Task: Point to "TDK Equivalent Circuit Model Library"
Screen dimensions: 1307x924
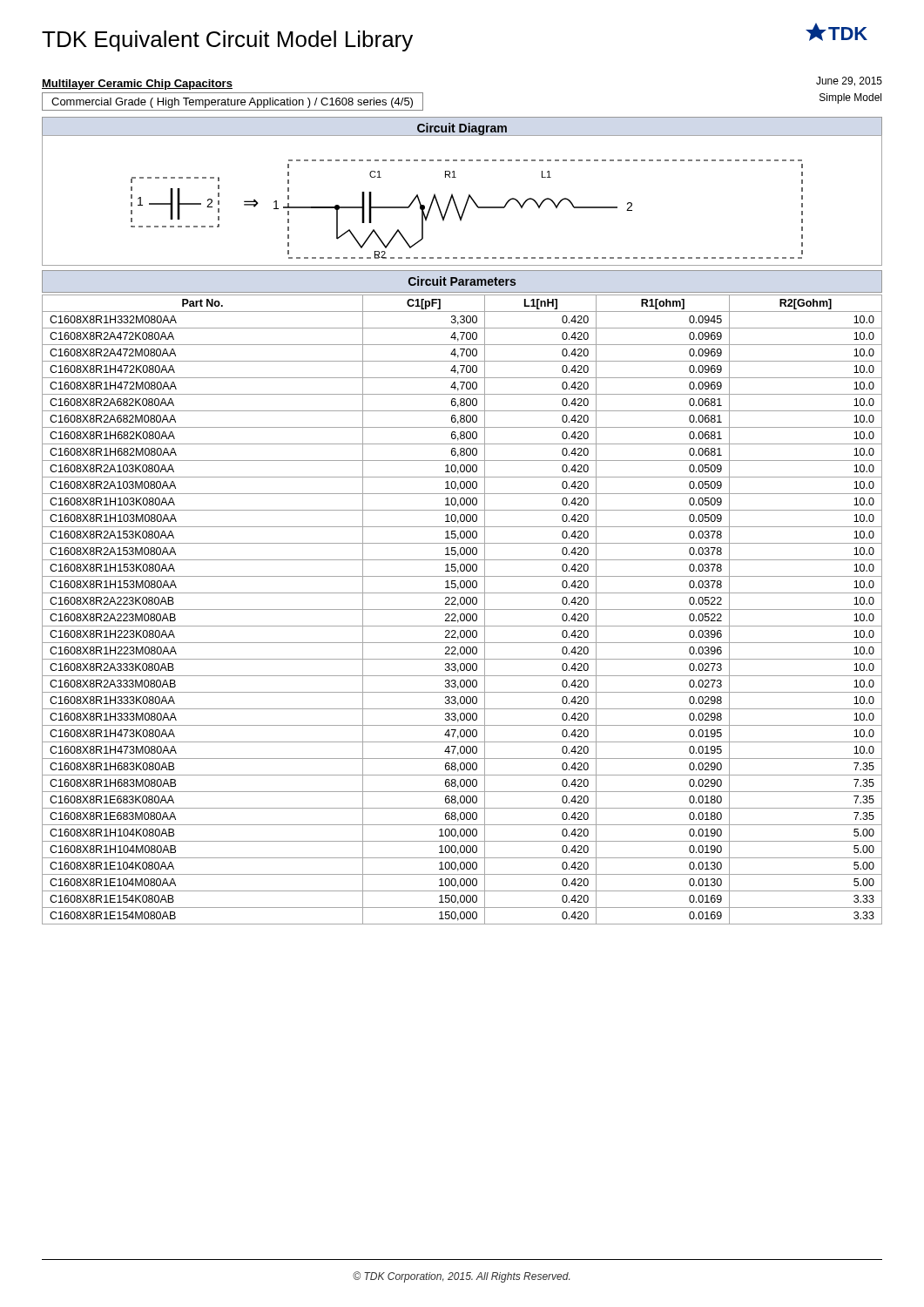Action: click(227, 39)
